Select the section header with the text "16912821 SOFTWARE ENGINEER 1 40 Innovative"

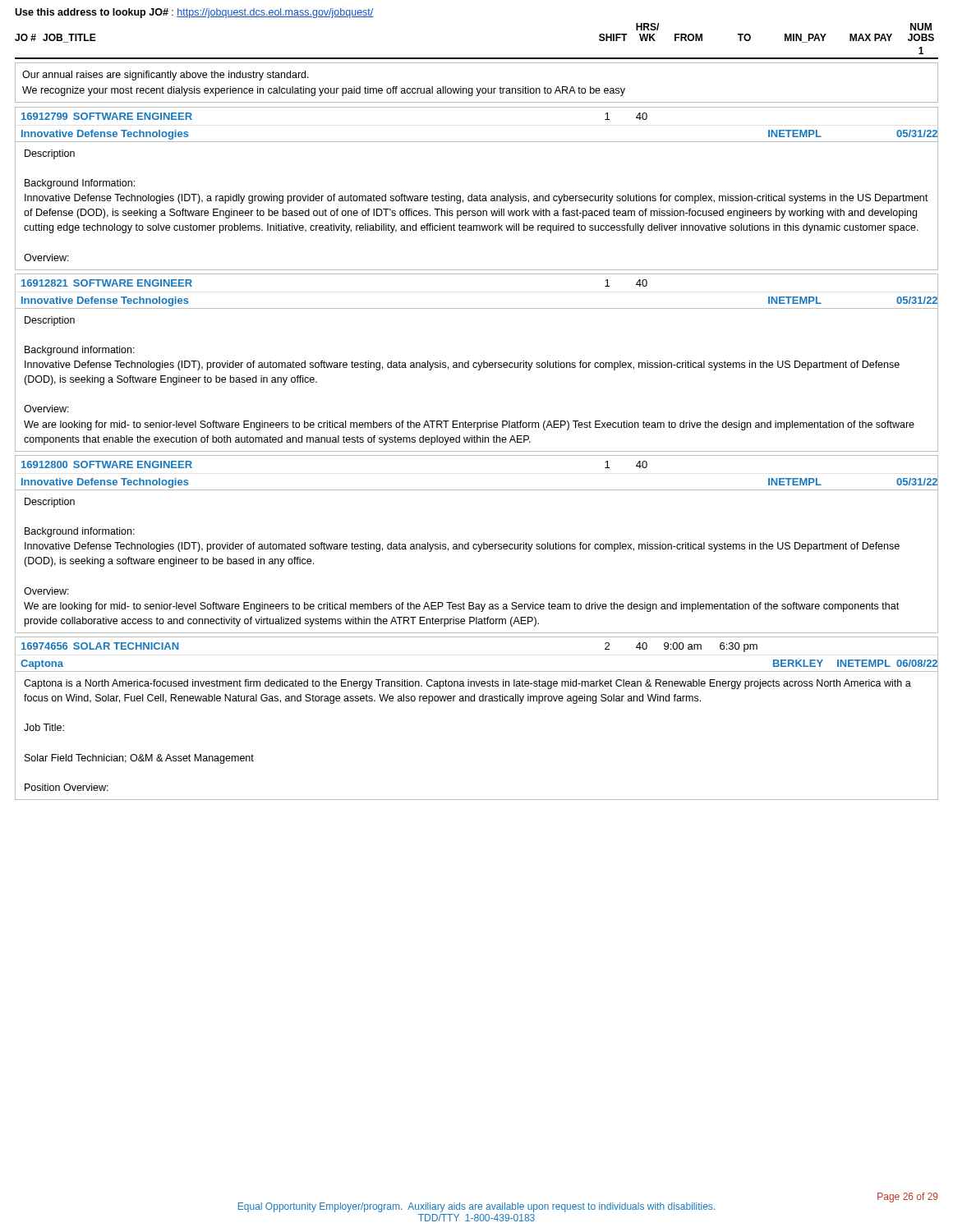(x=477, y=291)
